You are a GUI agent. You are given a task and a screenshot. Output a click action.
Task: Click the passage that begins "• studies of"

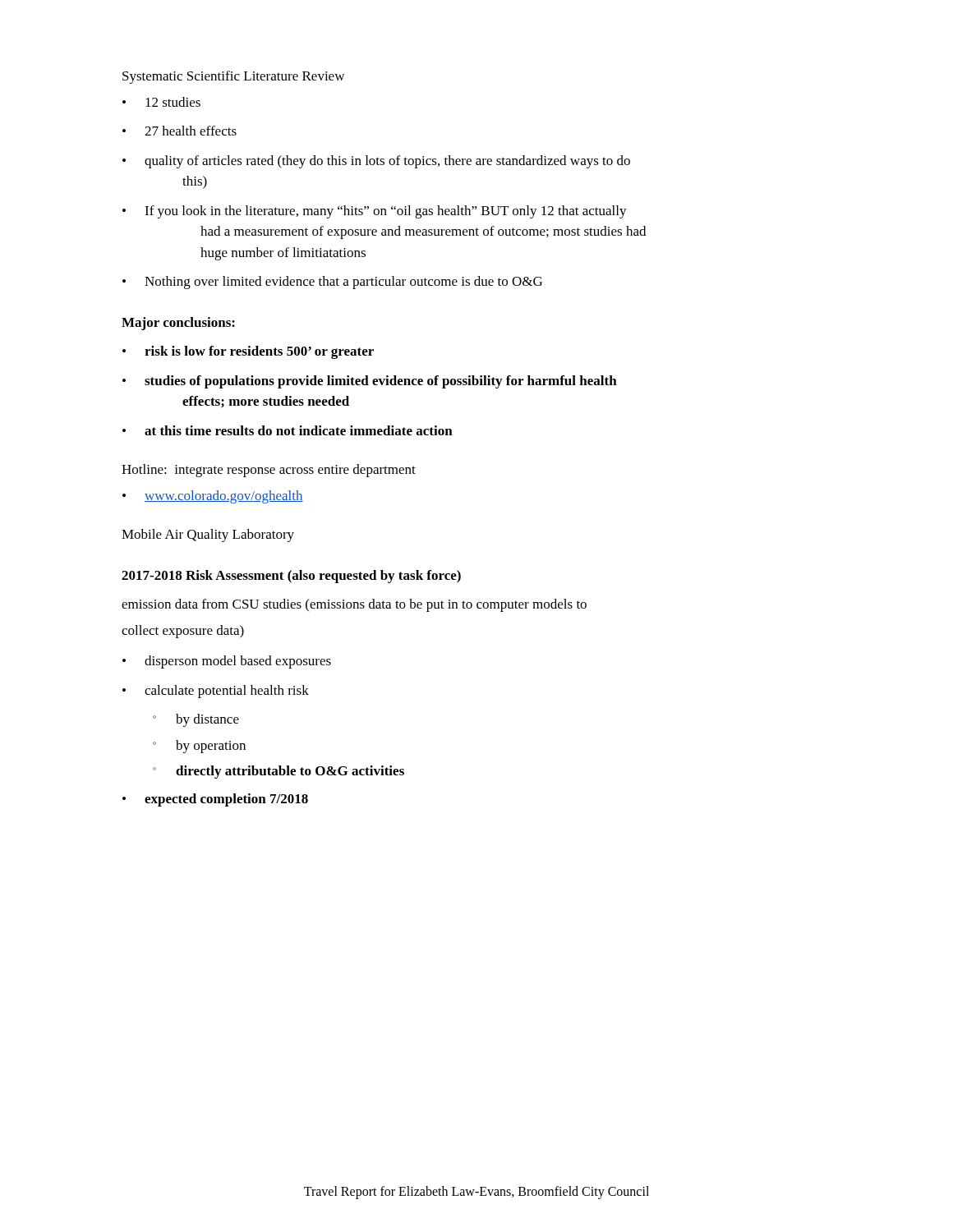[x=476, y=391]
